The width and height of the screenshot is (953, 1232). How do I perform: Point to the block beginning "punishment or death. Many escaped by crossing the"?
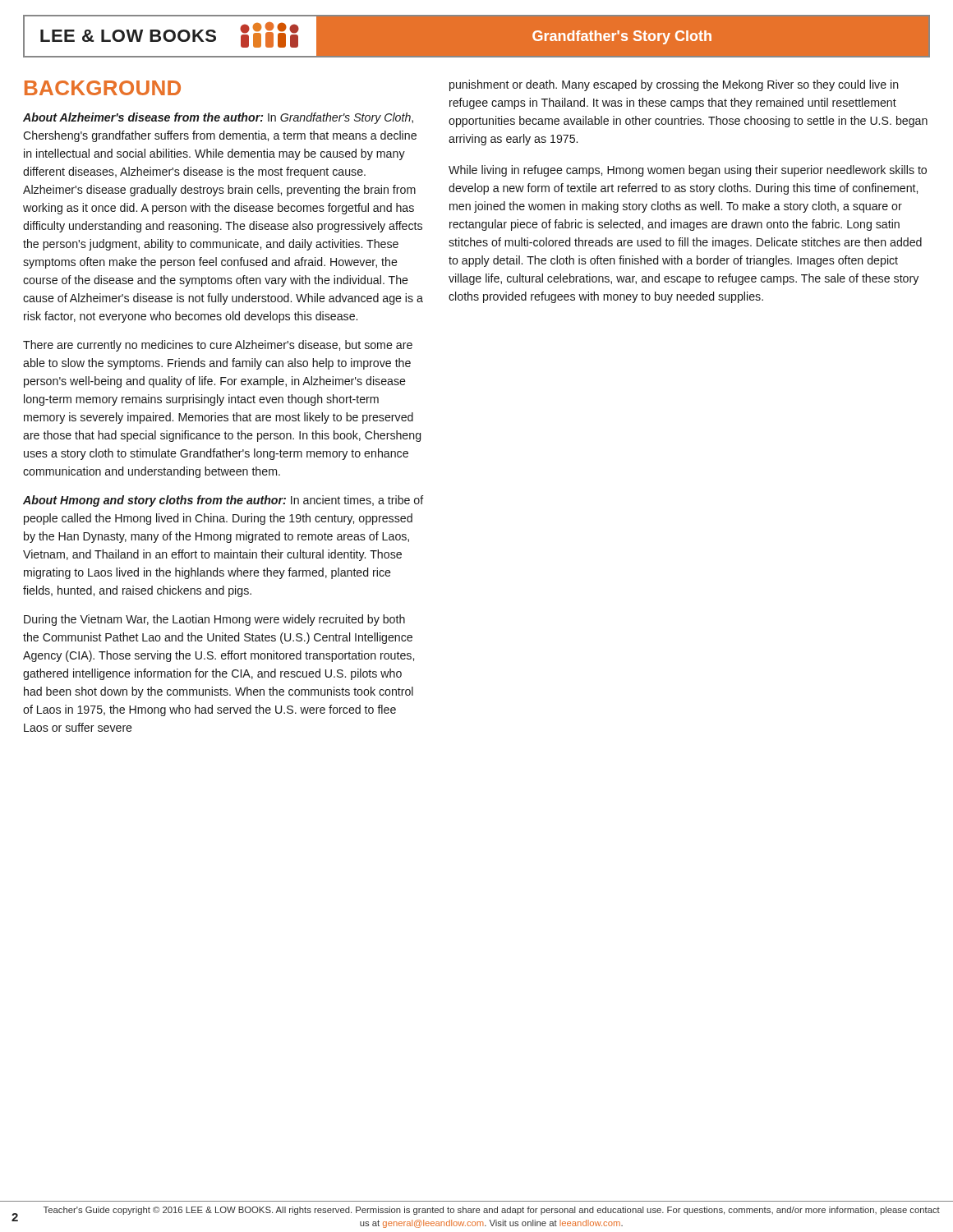click(688, 112)
